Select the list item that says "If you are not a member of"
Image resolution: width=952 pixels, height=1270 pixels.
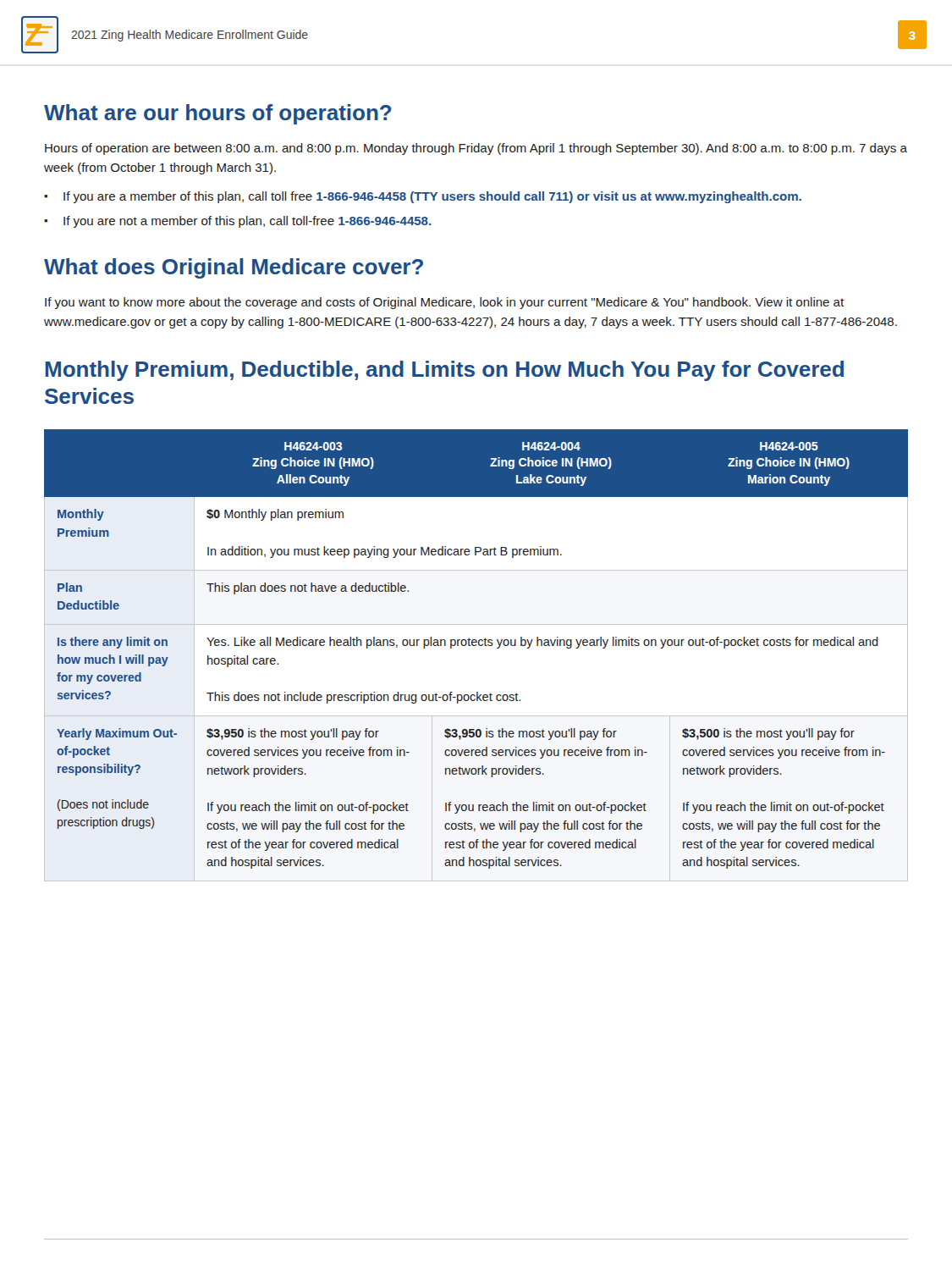coord(238,222)
